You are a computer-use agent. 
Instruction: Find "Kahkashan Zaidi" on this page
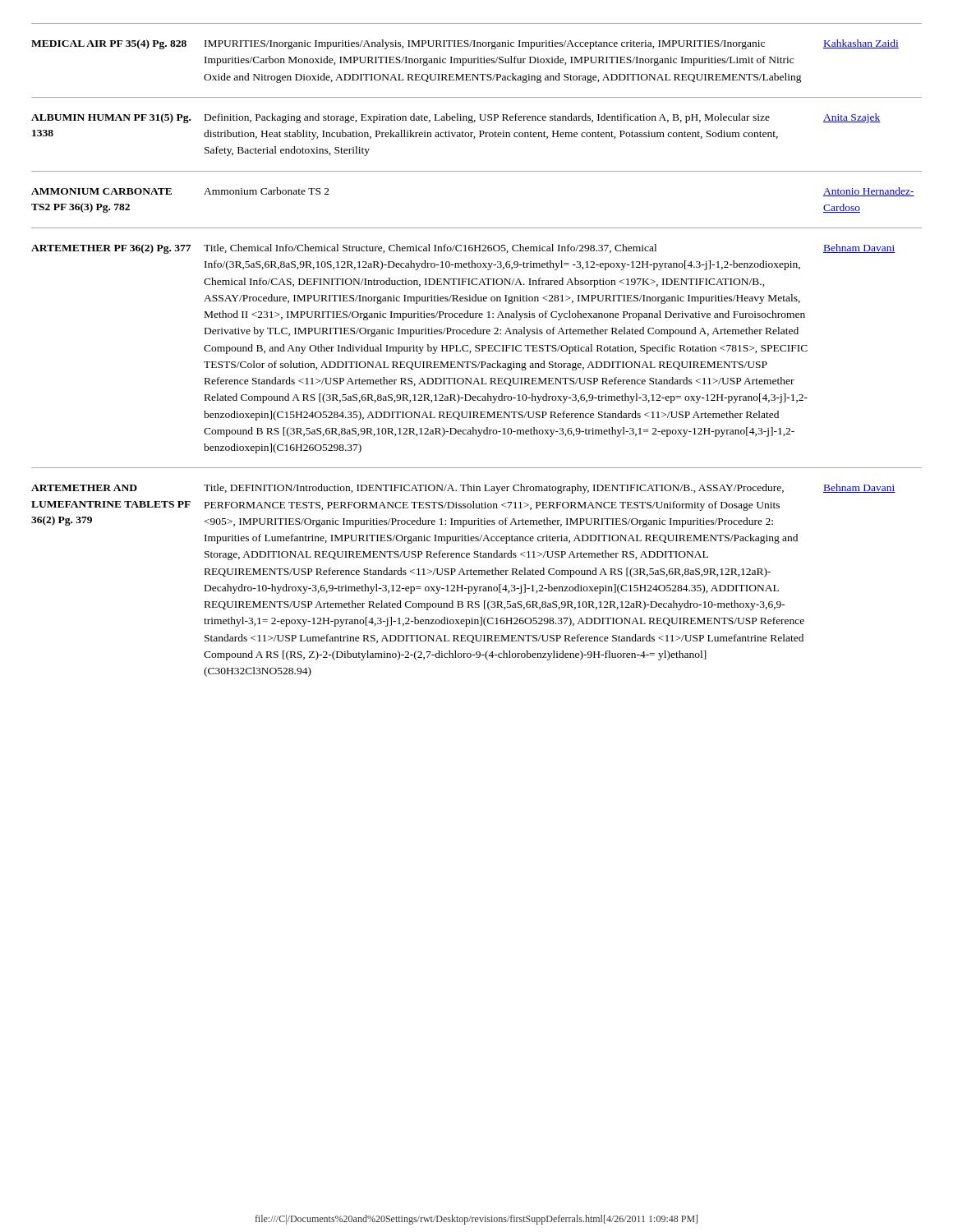click(861, 43)
